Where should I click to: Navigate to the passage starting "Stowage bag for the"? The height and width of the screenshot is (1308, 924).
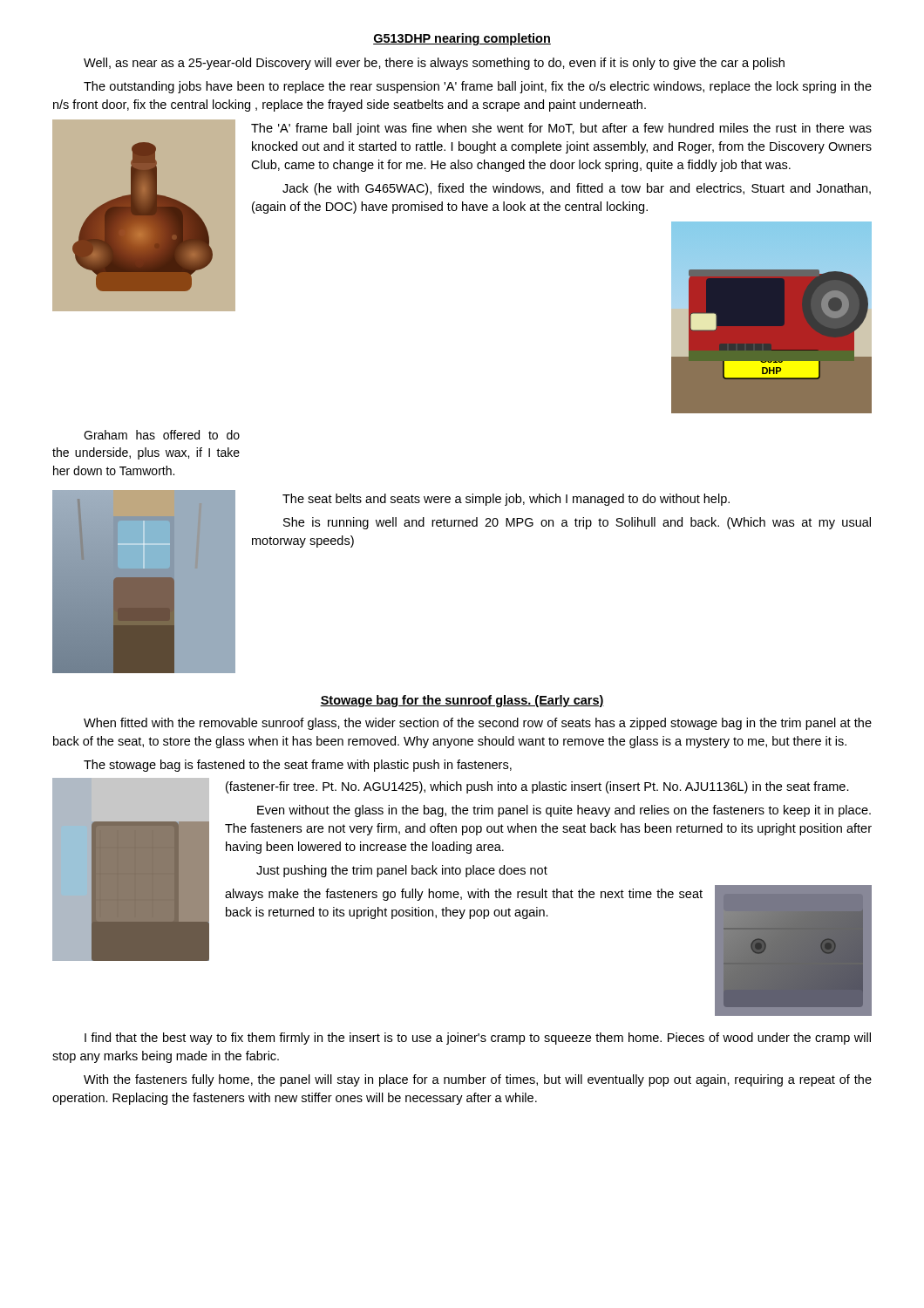tap(462, 700)
